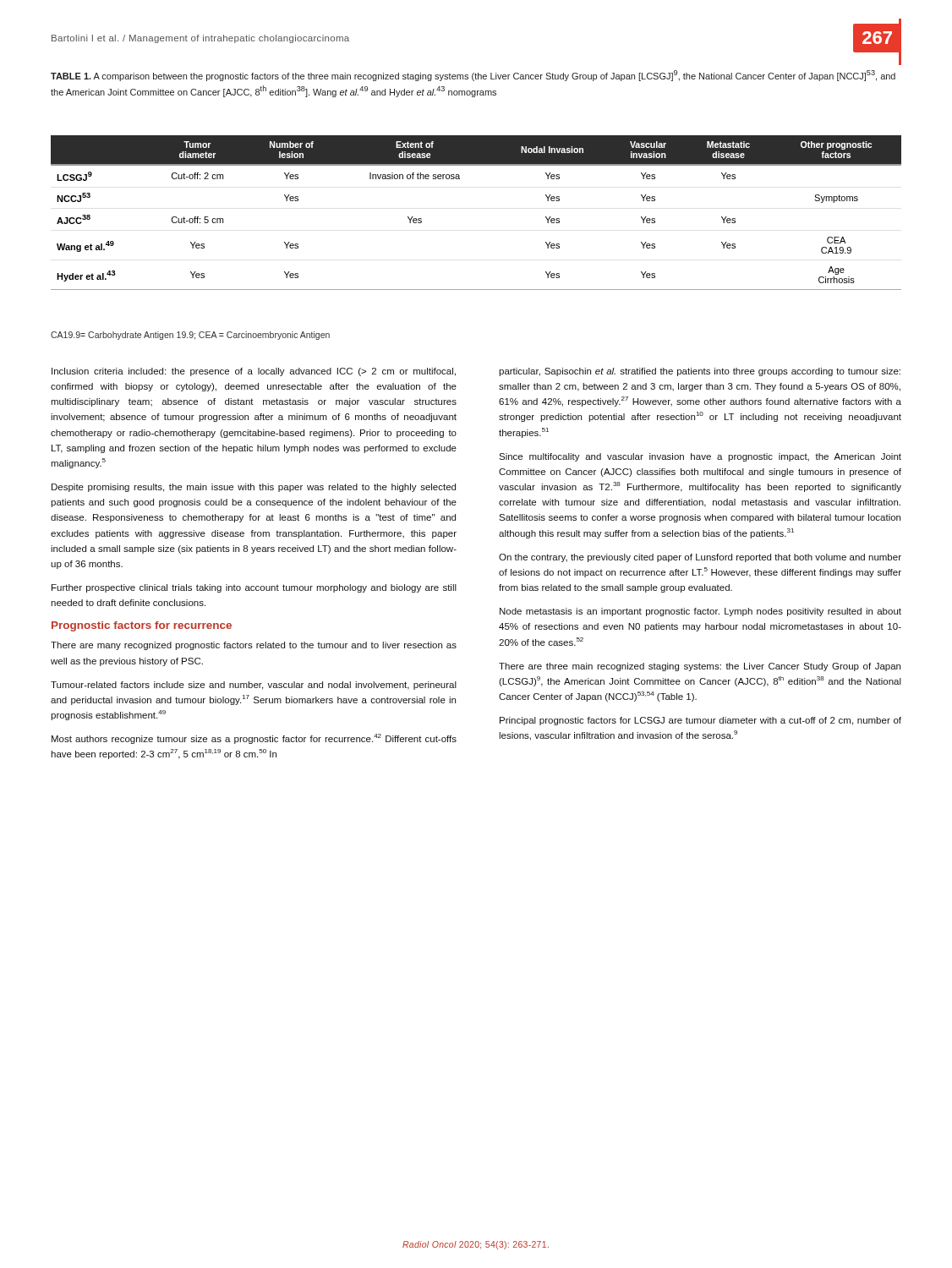Click the passage that begins "Node metastasis is an important"
The width and height of the screenshot is (952, 1268).
click(700, 627)
